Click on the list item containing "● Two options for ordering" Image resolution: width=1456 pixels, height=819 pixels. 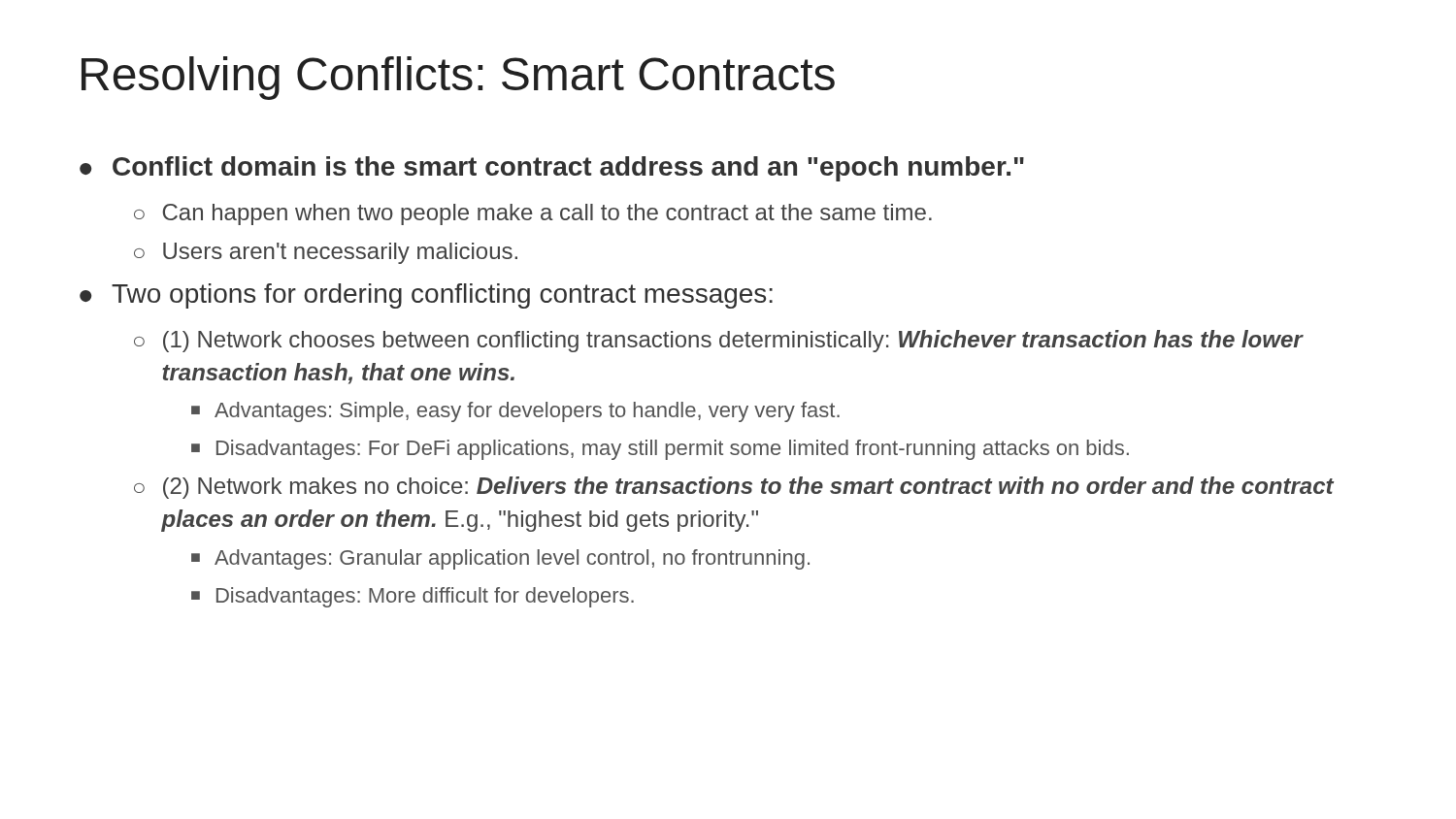click(426, 294)
